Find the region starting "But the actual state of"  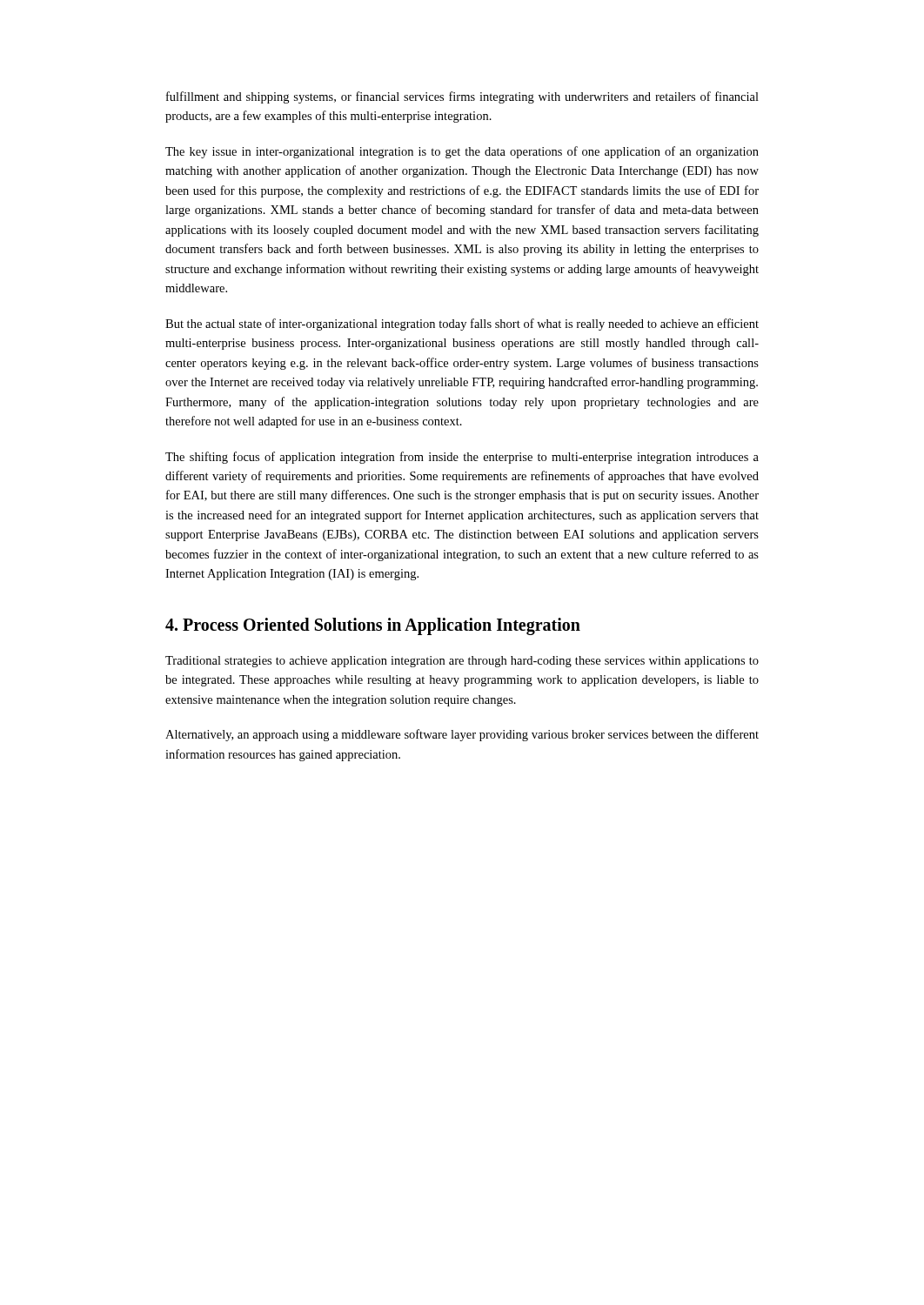(462, 372)
